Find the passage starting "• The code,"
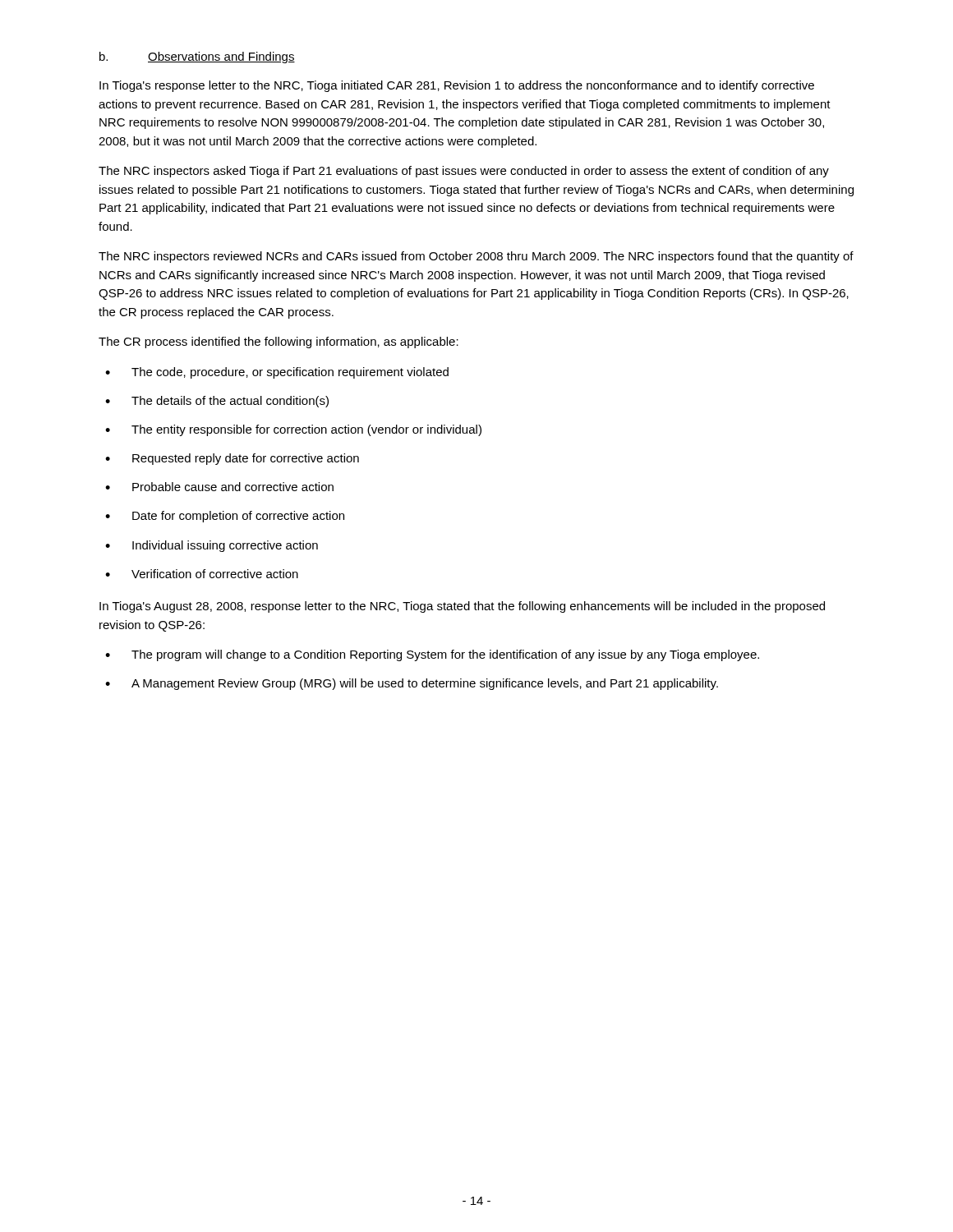 click(277, 373)
